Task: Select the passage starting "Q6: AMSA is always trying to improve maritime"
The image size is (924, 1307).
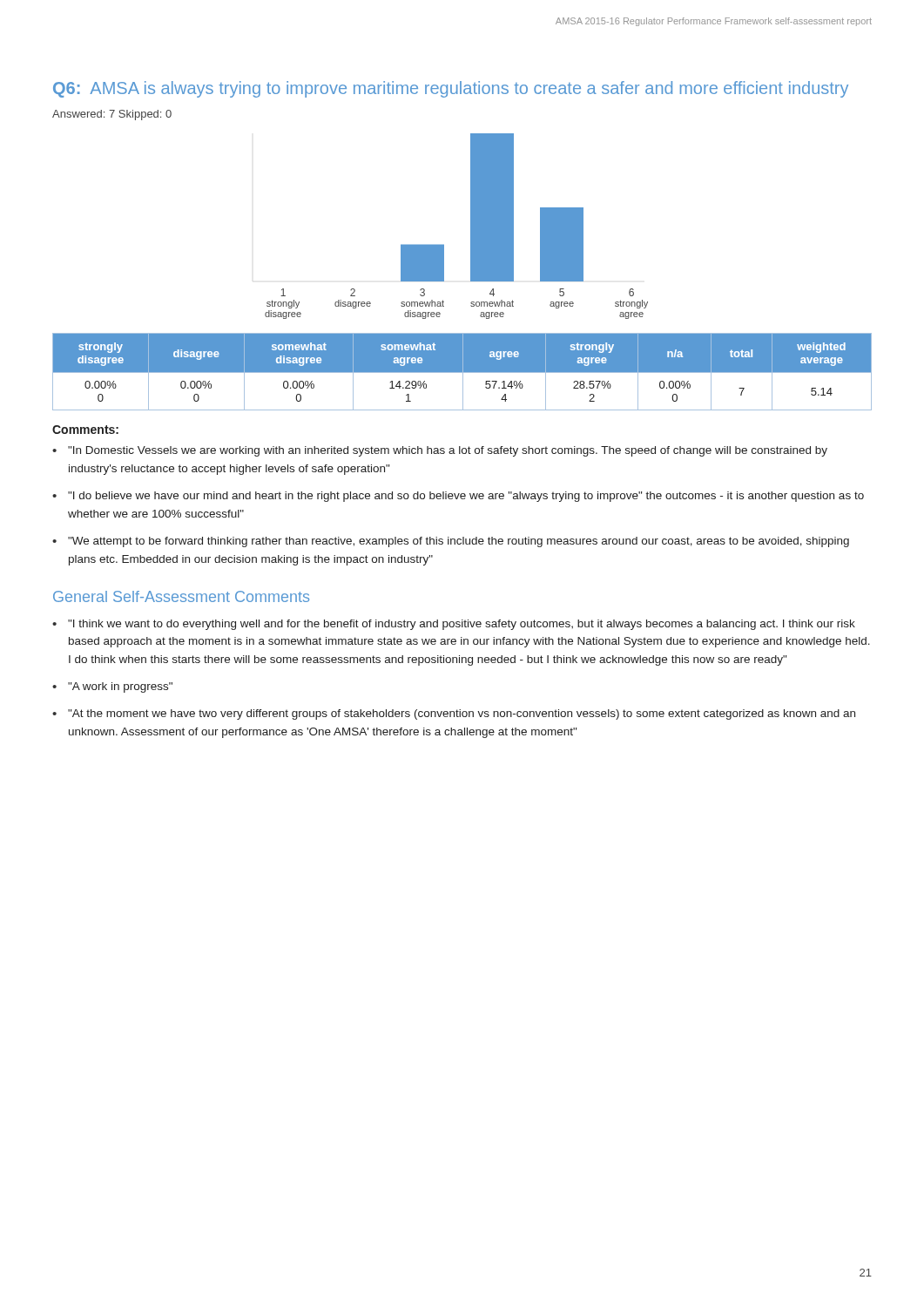Action: click(x=462, y=88)
